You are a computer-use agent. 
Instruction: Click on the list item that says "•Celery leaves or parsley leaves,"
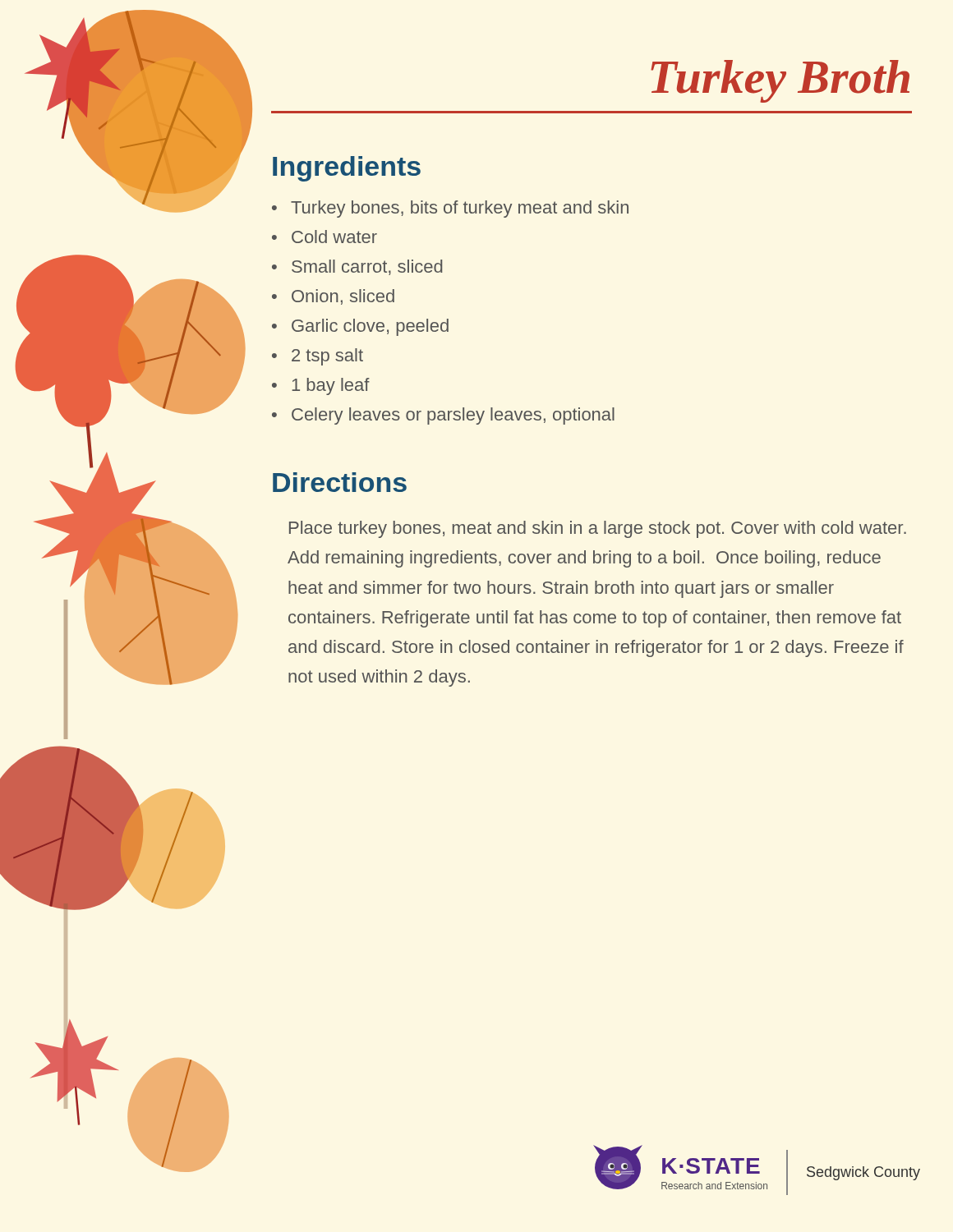[443, 415]
